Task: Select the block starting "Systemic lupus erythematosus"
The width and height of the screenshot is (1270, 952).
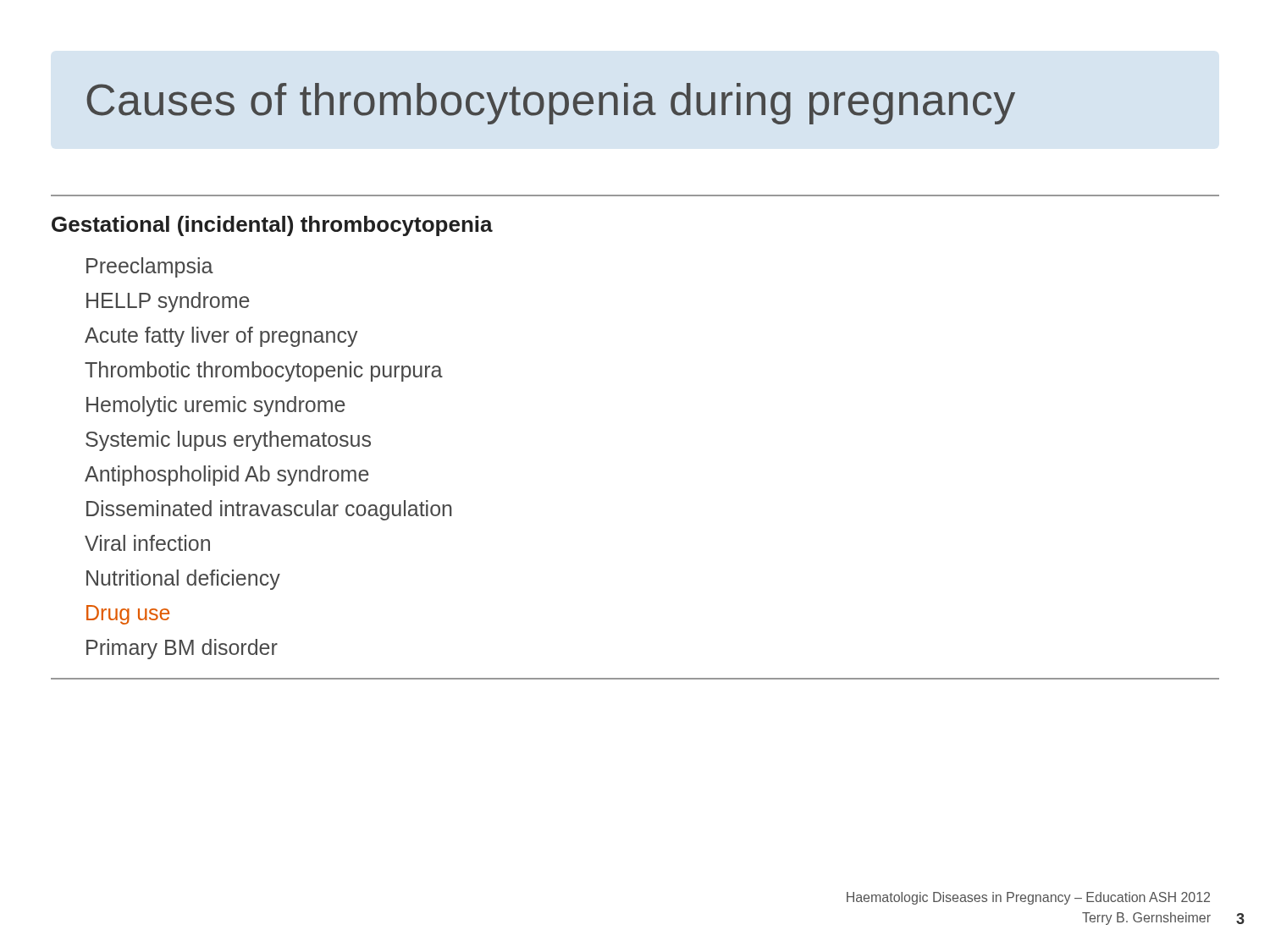Action: coord(228,441)
